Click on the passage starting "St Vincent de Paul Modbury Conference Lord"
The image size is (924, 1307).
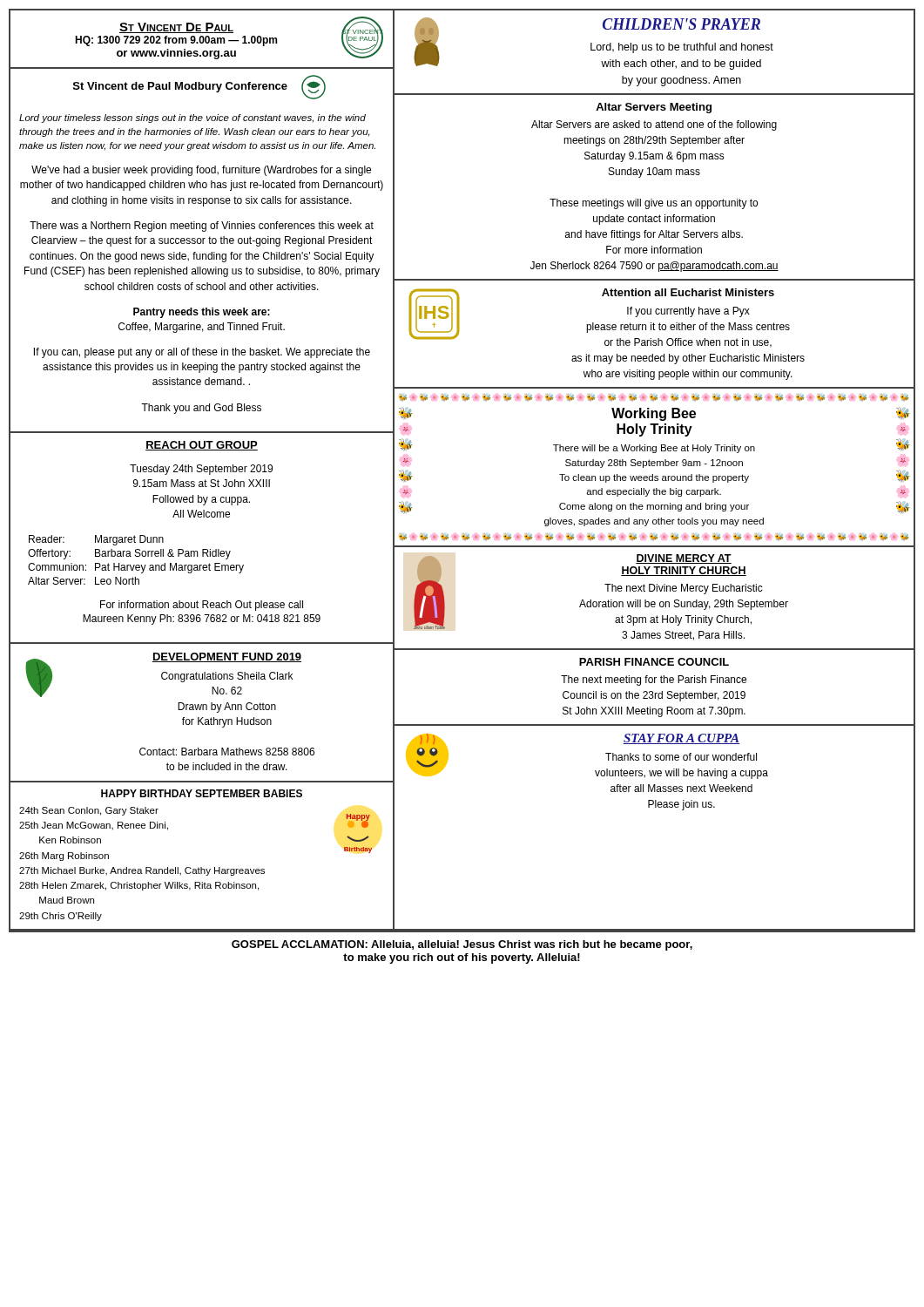pos(202,245)
